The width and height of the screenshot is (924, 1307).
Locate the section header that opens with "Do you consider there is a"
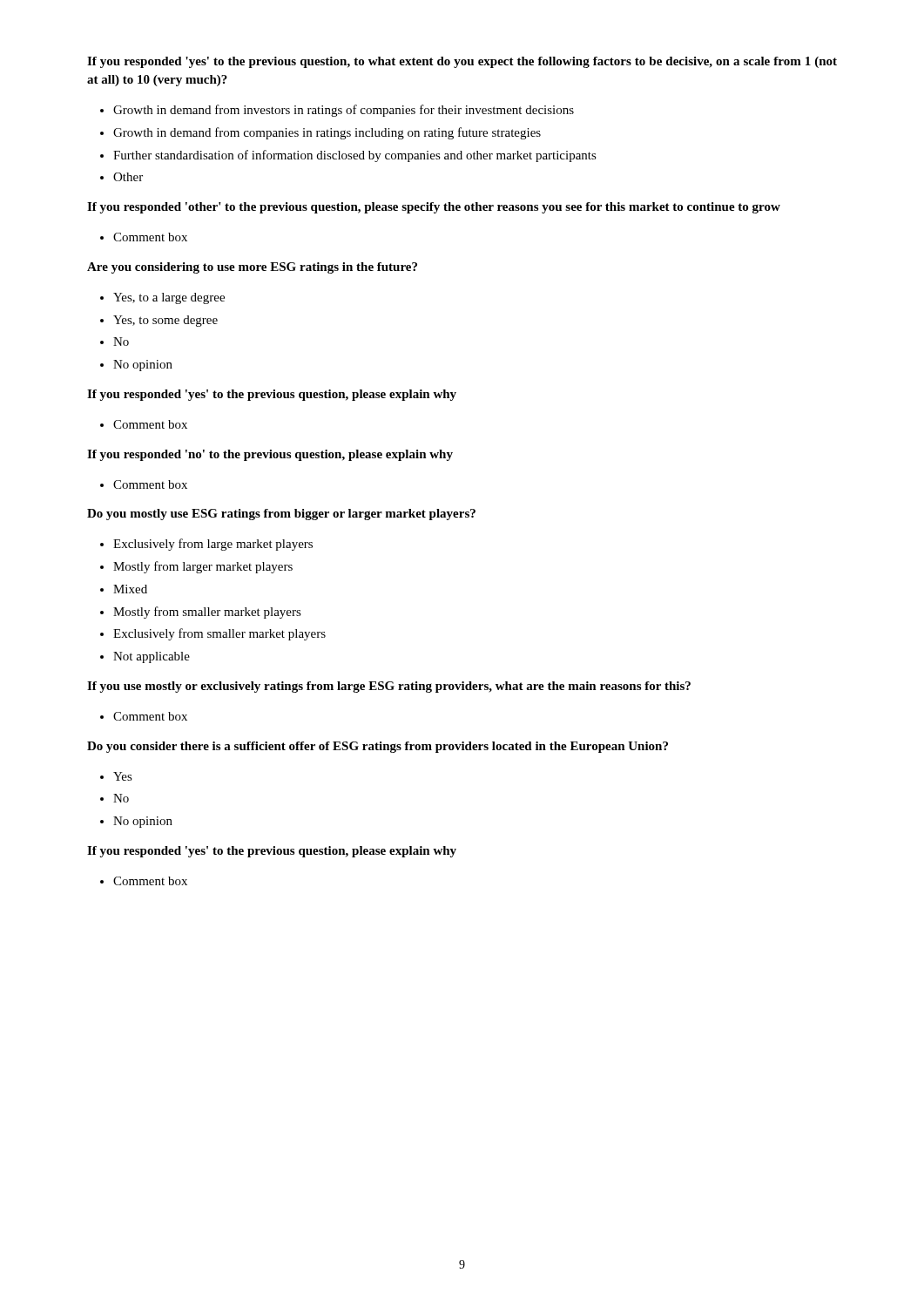tap(378, 745)
